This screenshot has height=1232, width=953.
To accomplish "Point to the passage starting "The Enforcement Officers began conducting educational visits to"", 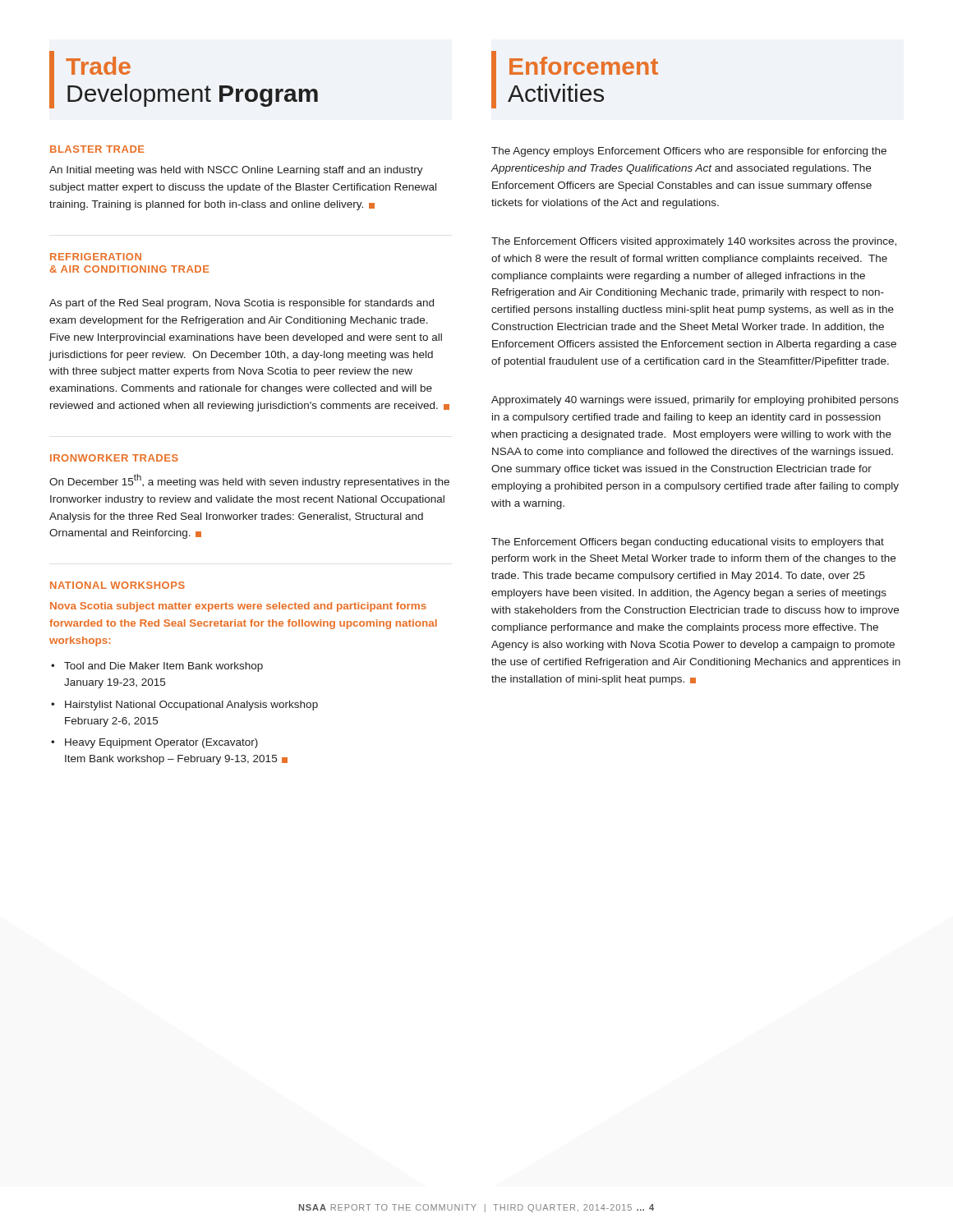I will pos(696,610).
